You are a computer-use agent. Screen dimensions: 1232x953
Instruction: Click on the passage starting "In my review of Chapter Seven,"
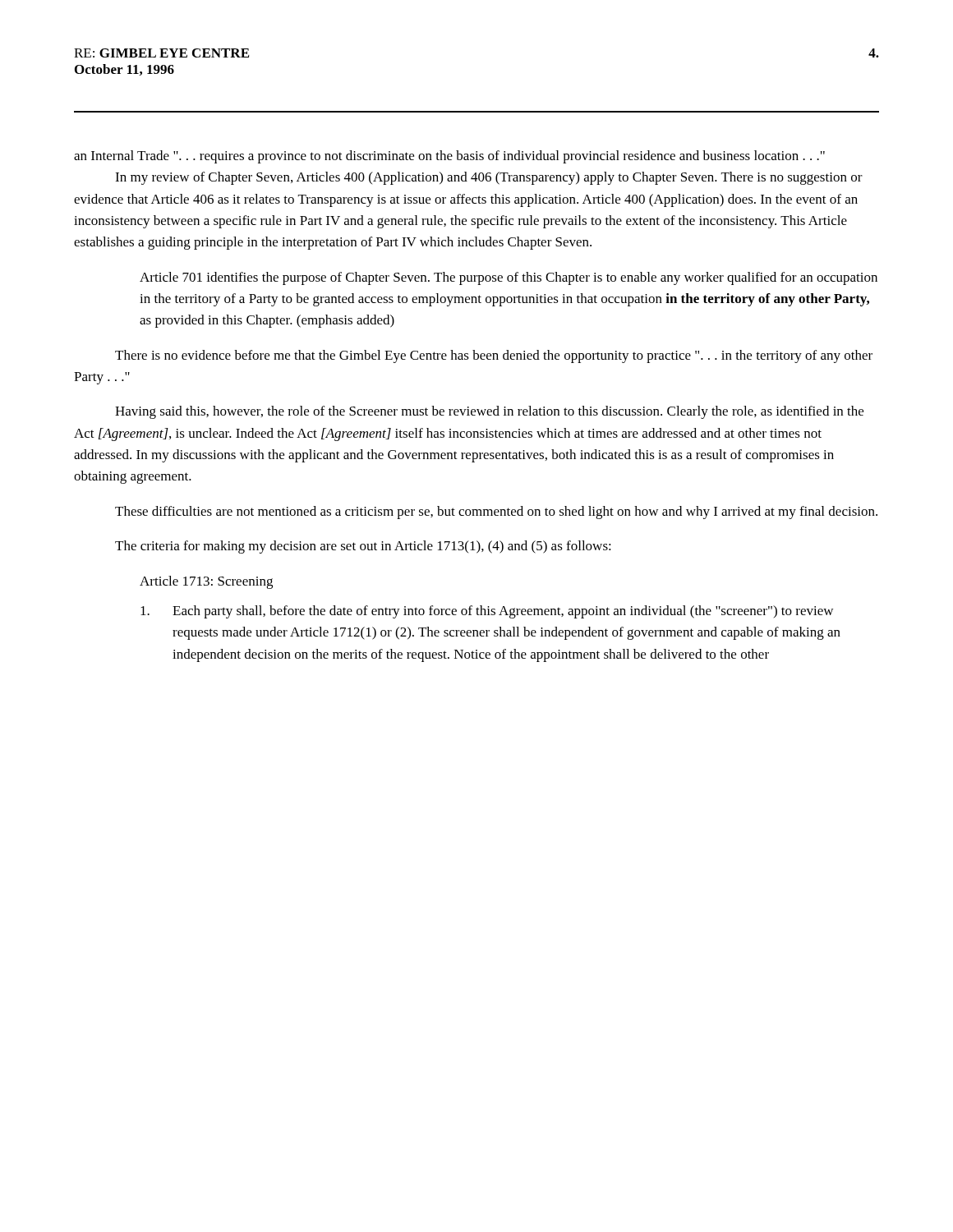pyautogui.click(x=476, y=210)
